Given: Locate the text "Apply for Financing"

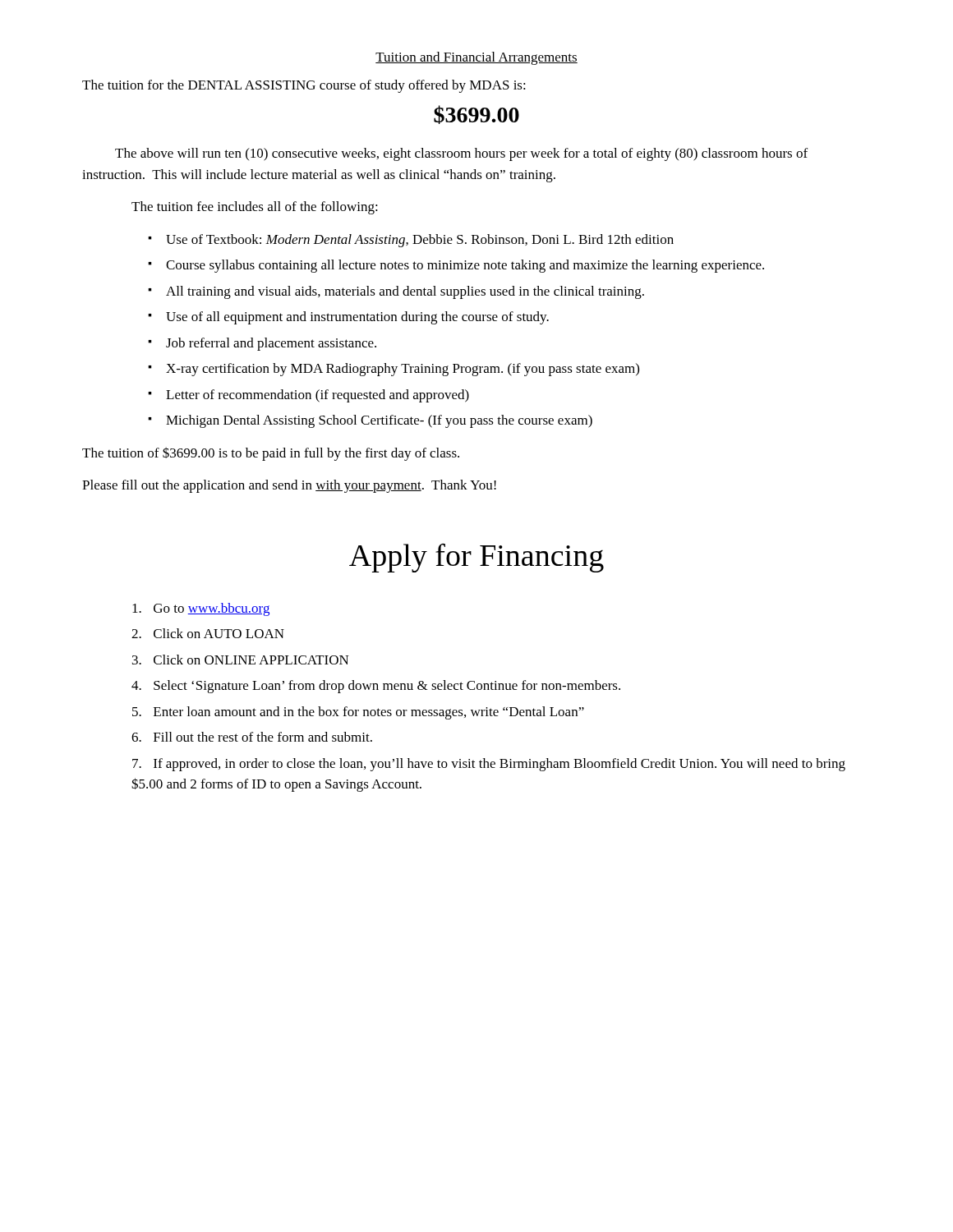Looking at the screenshot, I should coord(476,555).
